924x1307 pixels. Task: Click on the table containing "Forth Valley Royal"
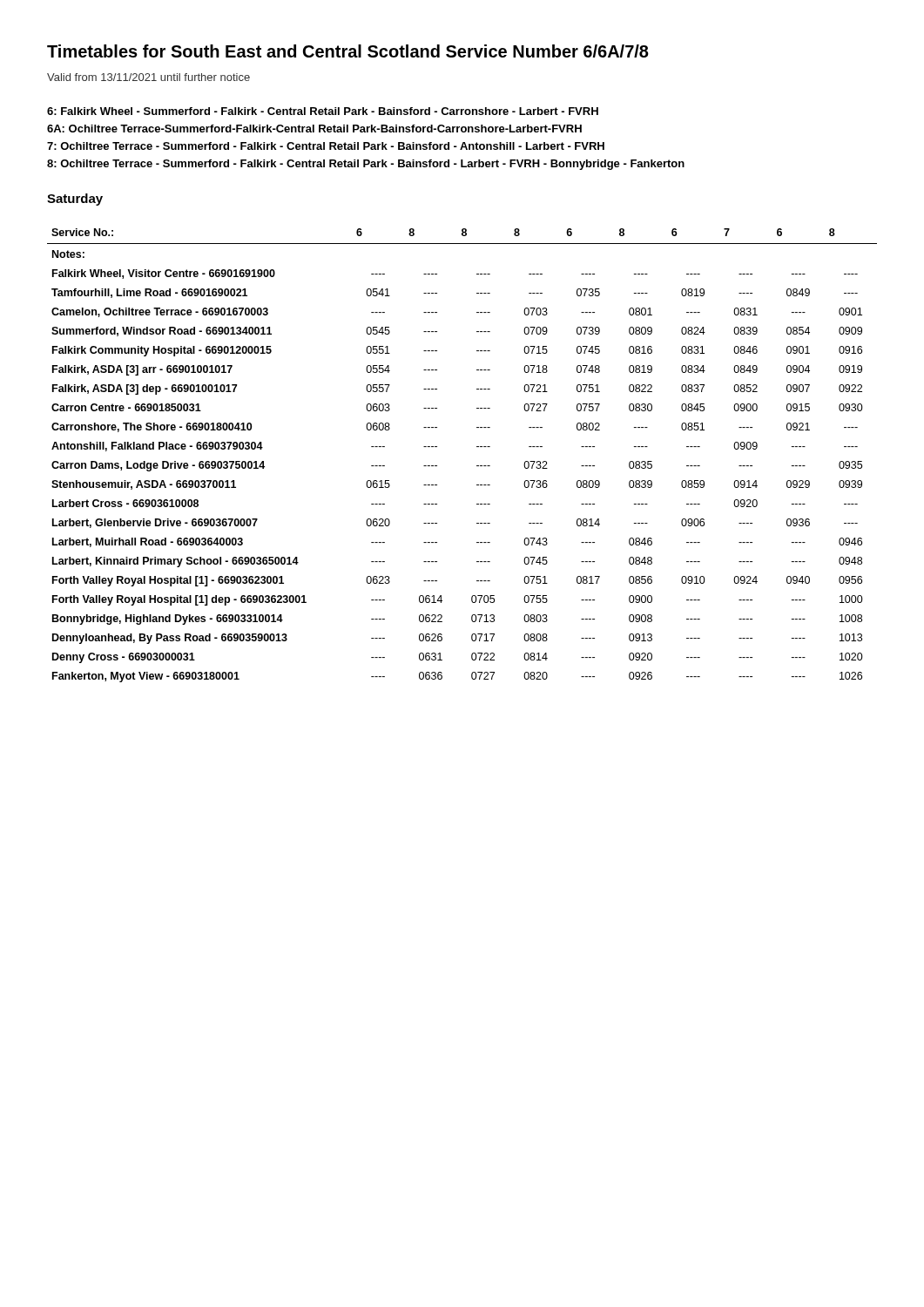[462, 454]
